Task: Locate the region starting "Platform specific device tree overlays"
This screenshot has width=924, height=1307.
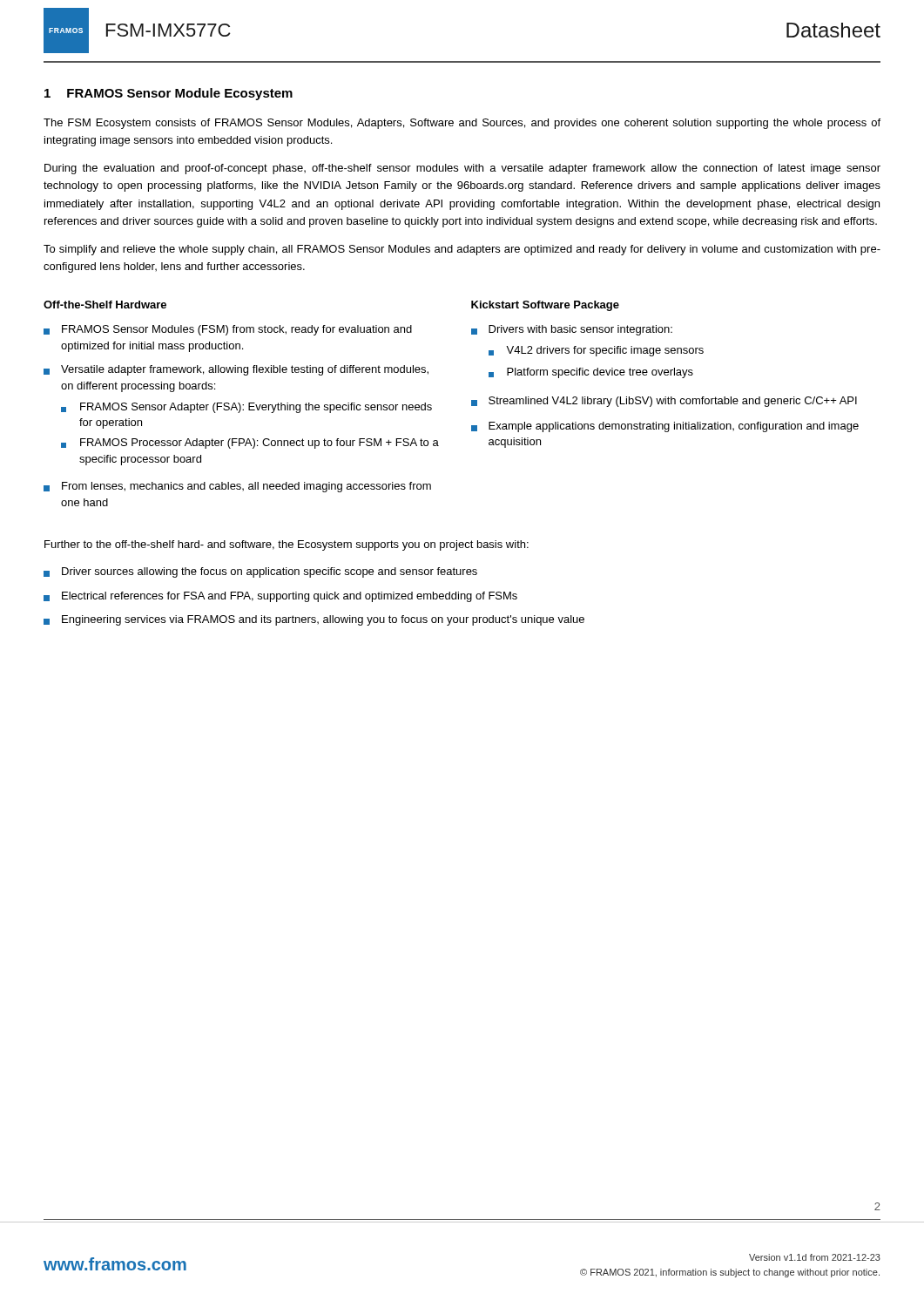Action: (684, 373)
